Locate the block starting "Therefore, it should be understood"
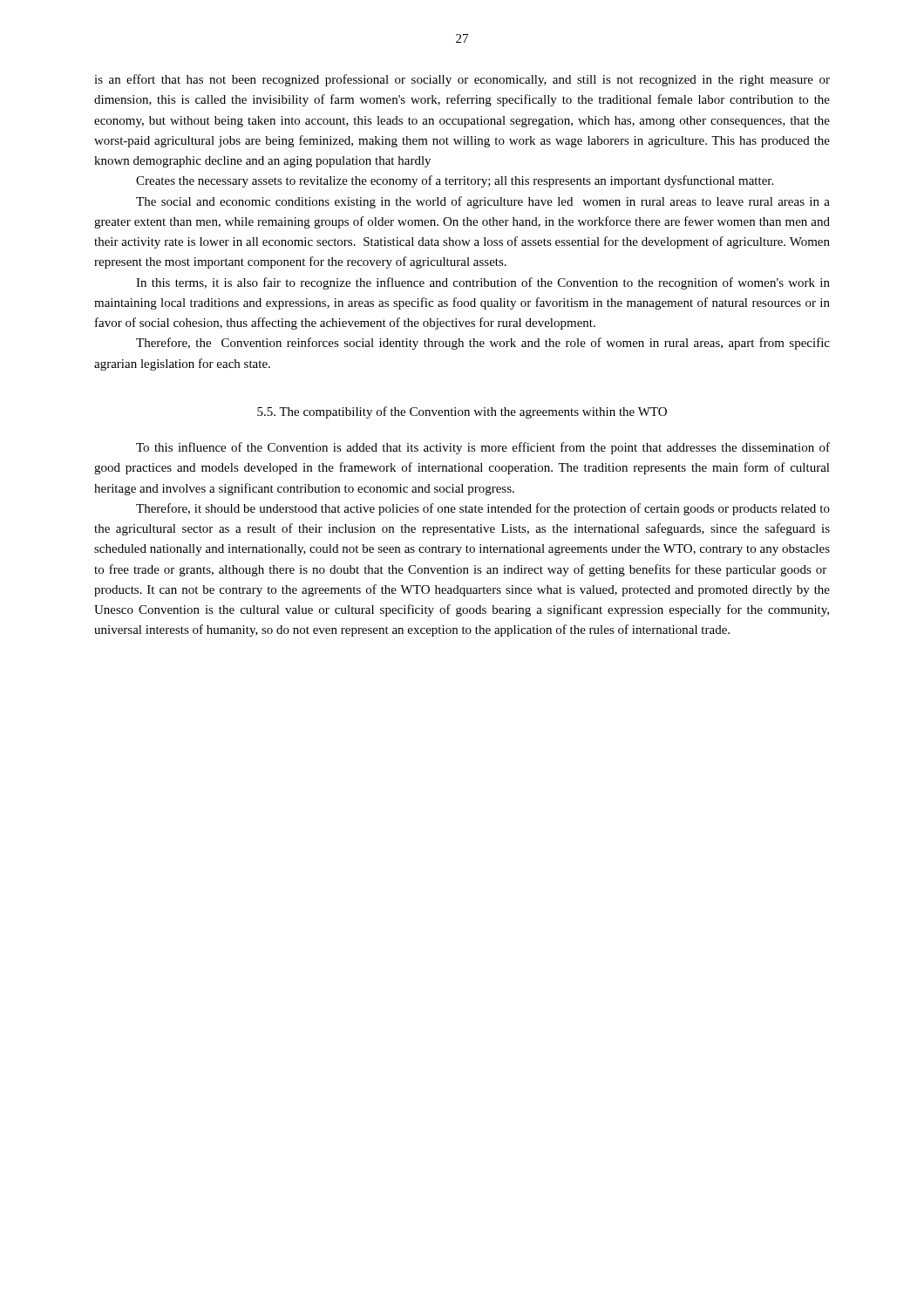 [462, 570]
